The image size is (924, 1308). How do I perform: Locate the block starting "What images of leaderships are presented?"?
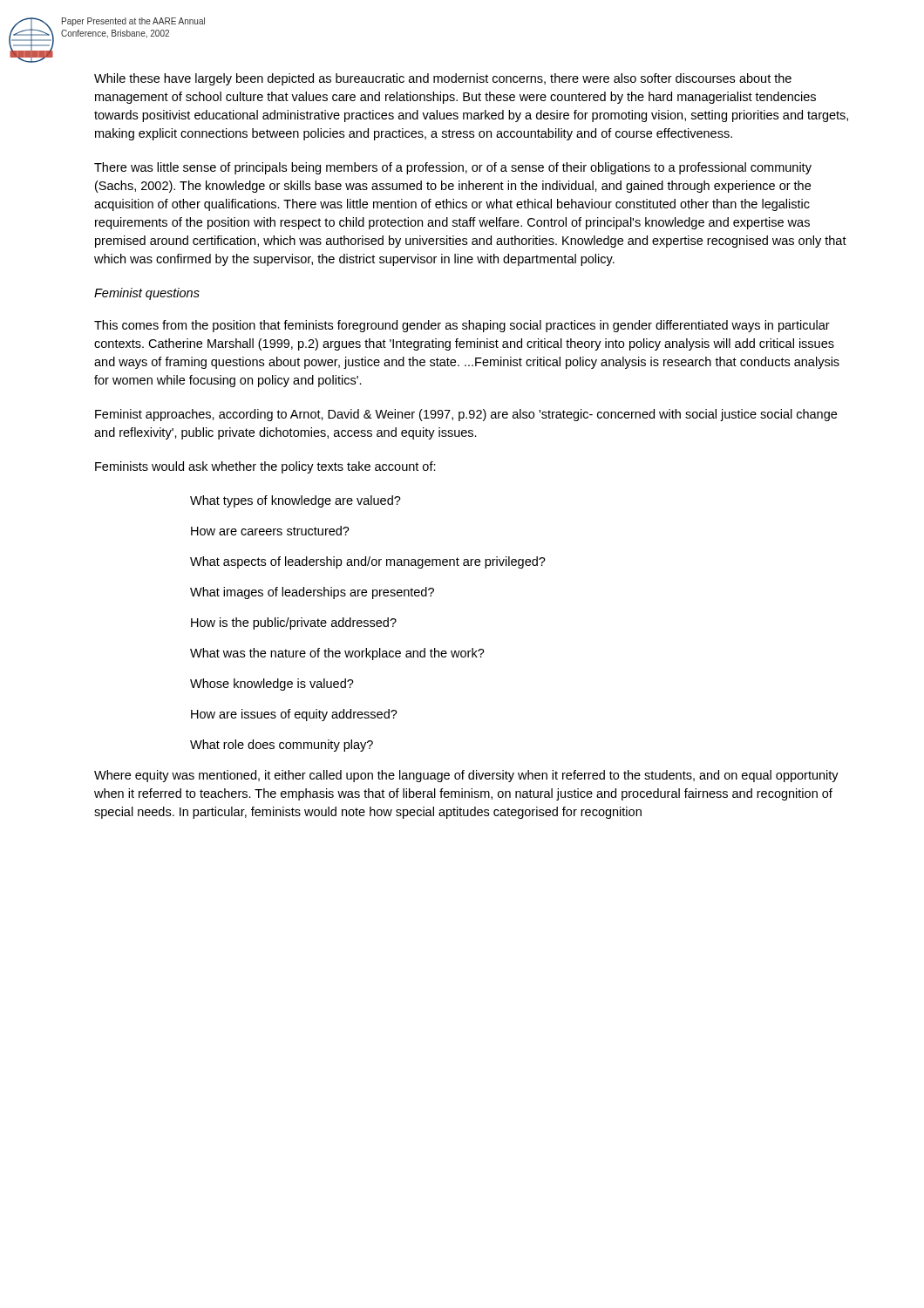(x=312, y=592)
